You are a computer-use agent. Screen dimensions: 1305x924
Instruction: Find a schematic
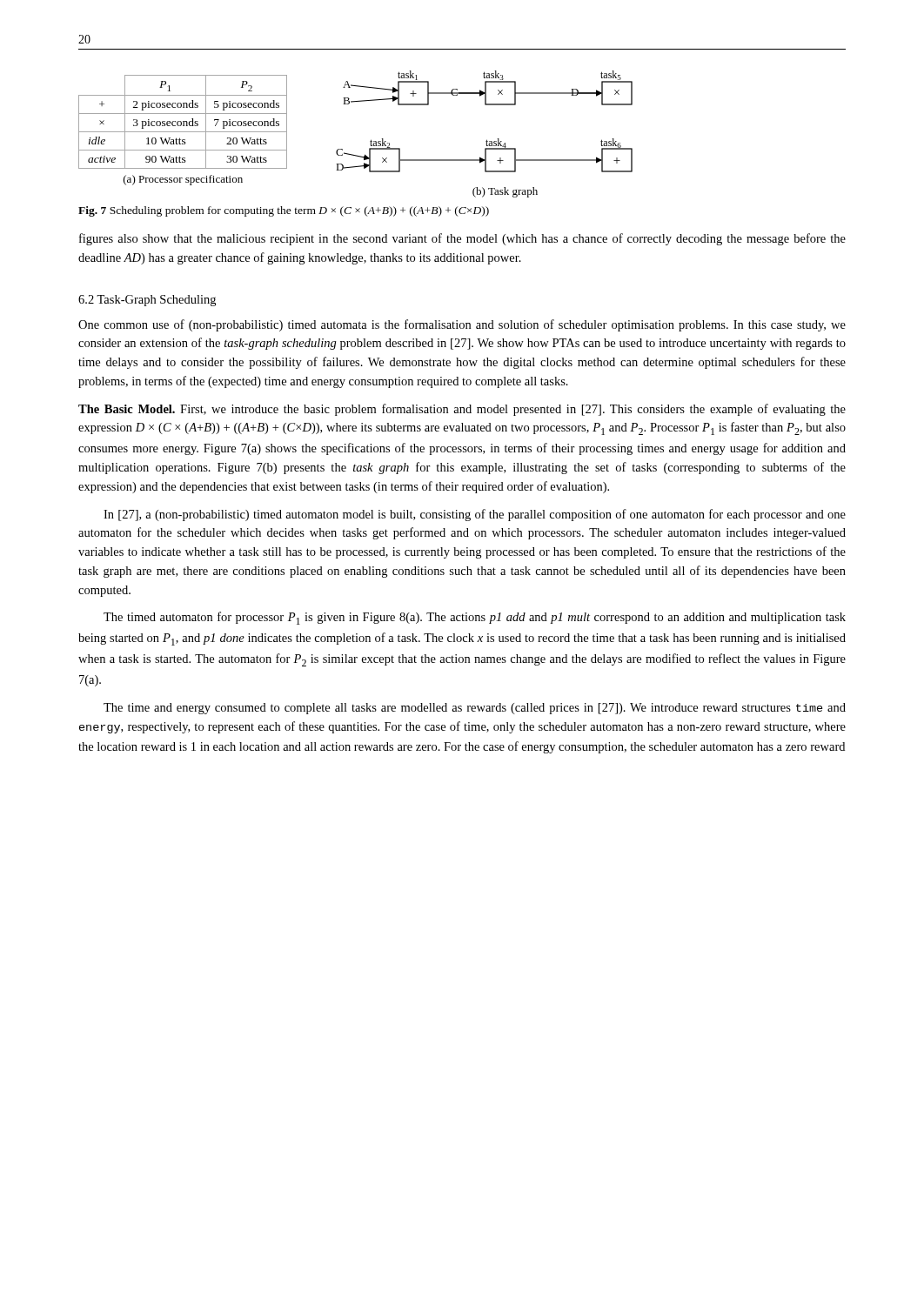(505, 133)
